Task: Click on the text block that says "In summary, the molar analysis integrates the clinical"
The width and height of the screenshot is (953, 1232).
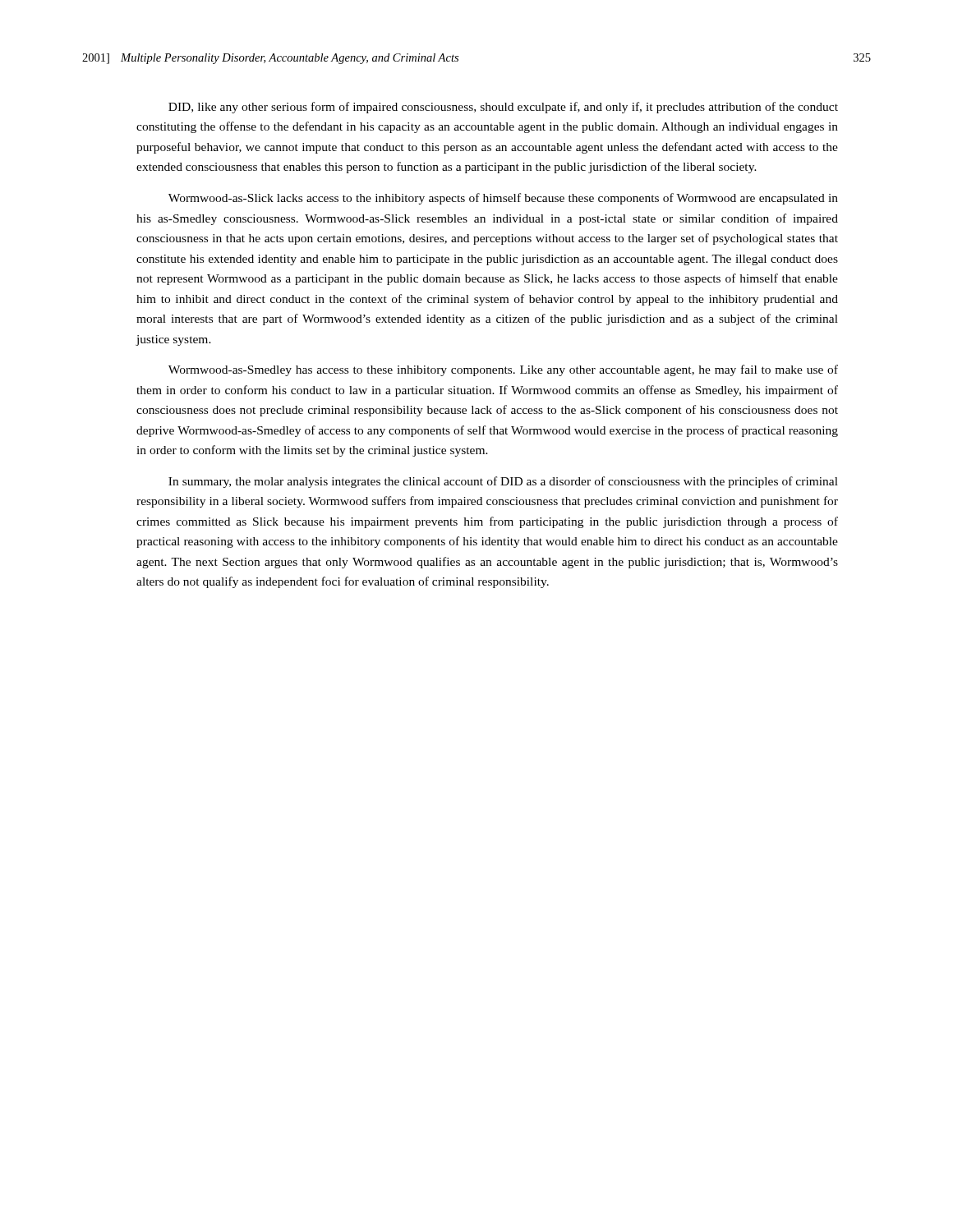Action: coord(487,531)
